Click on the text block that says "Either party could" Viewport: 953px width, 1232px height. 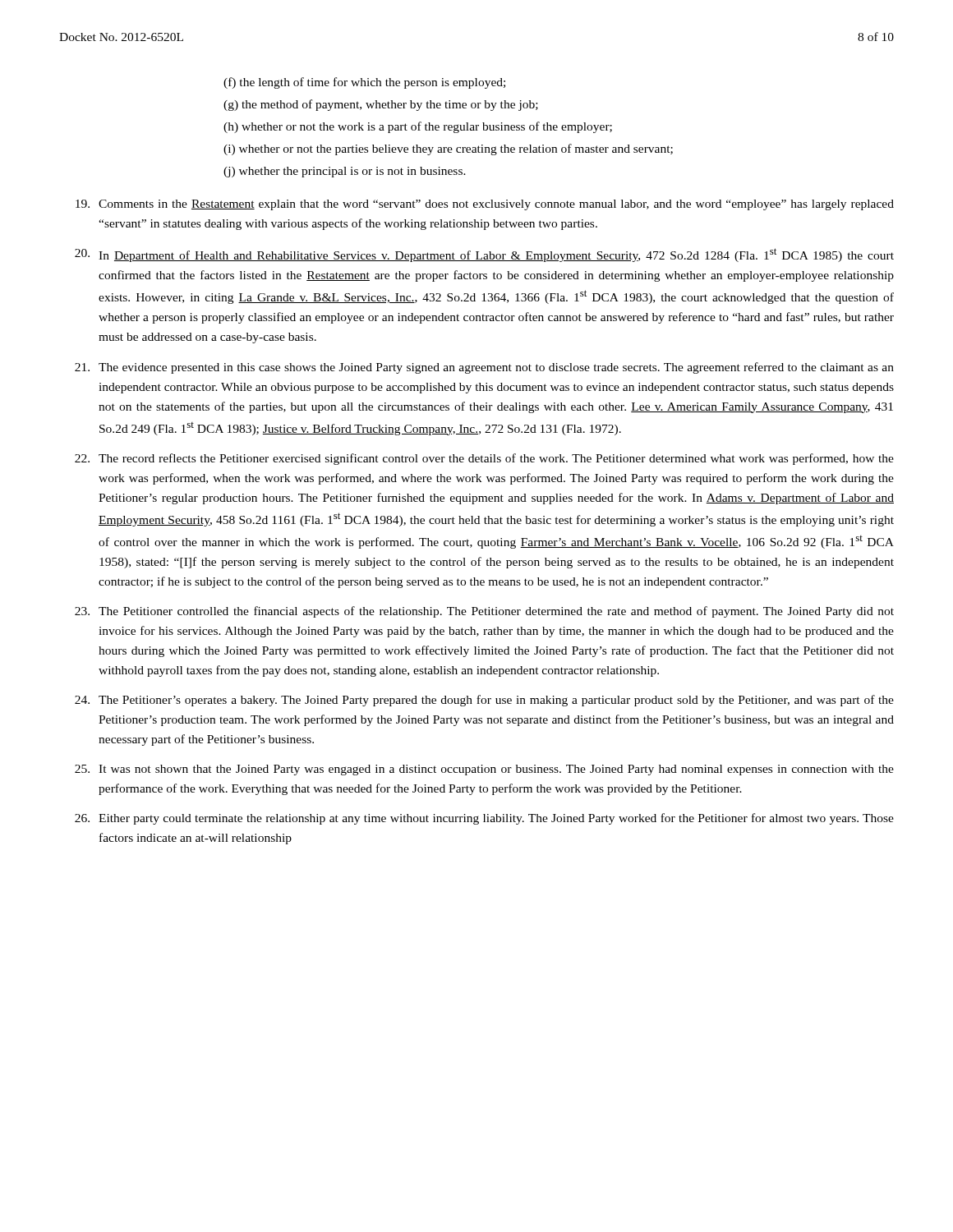pos(476,828)
